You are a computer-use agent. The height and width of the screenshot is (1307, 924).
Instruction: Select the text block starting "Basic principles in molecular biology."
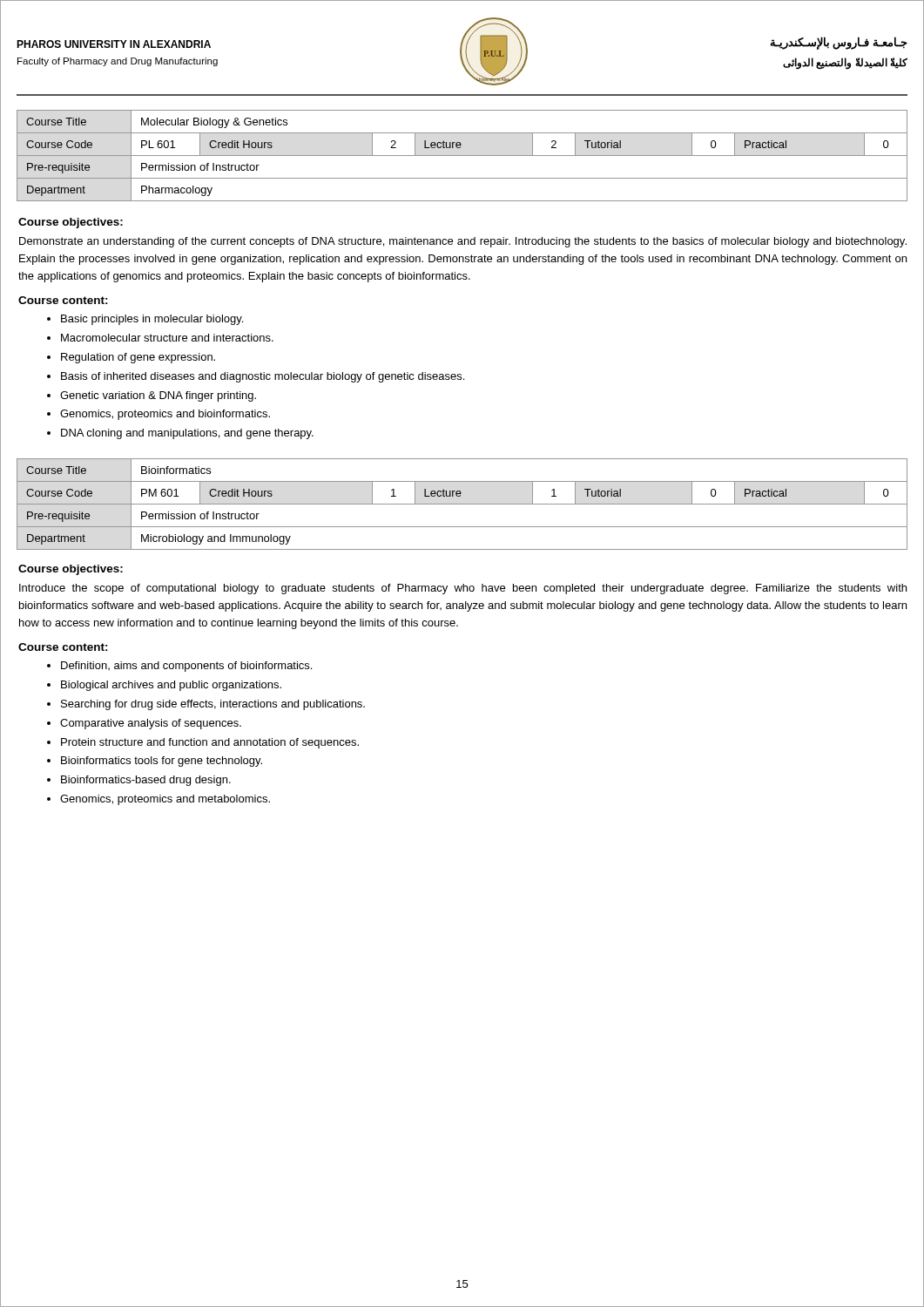[x=152, y=319]
